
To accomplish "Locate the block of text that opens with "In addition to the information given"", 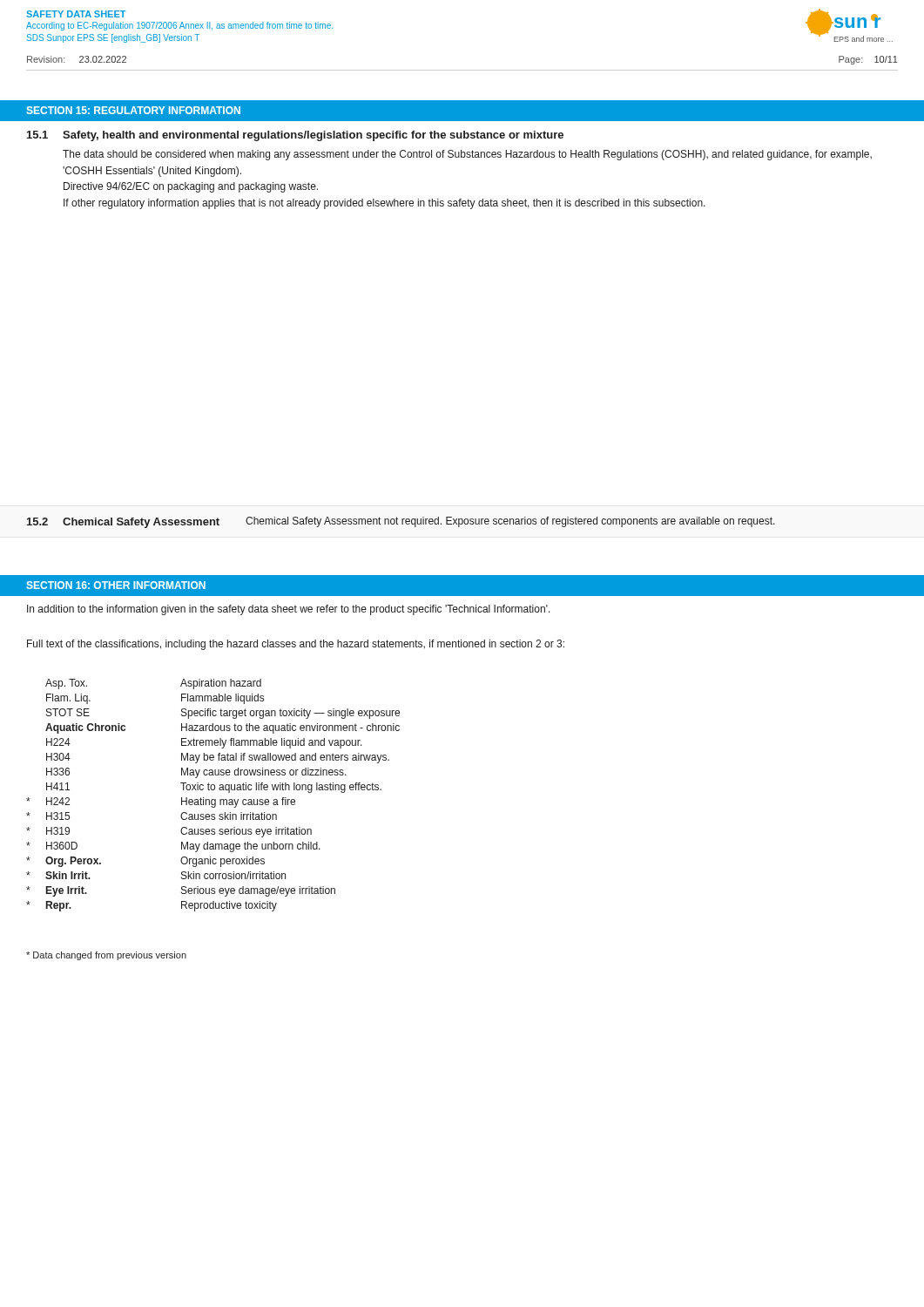I will pyautogui.click(x=288, y=609).
